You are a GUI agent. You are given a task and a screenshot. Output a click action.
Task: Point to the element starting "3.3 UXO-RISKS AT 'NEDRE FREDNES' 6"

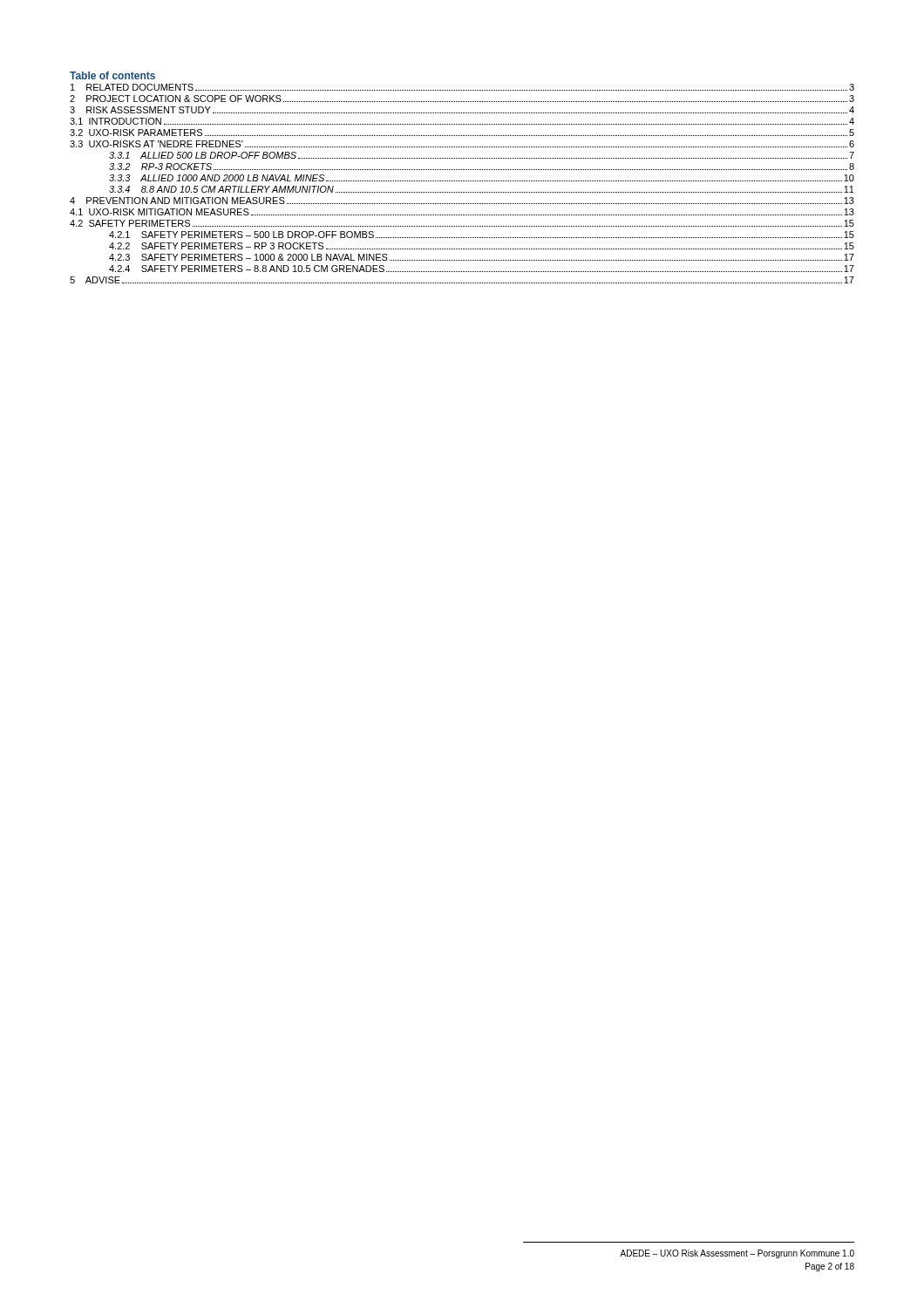tap(462, 144)
